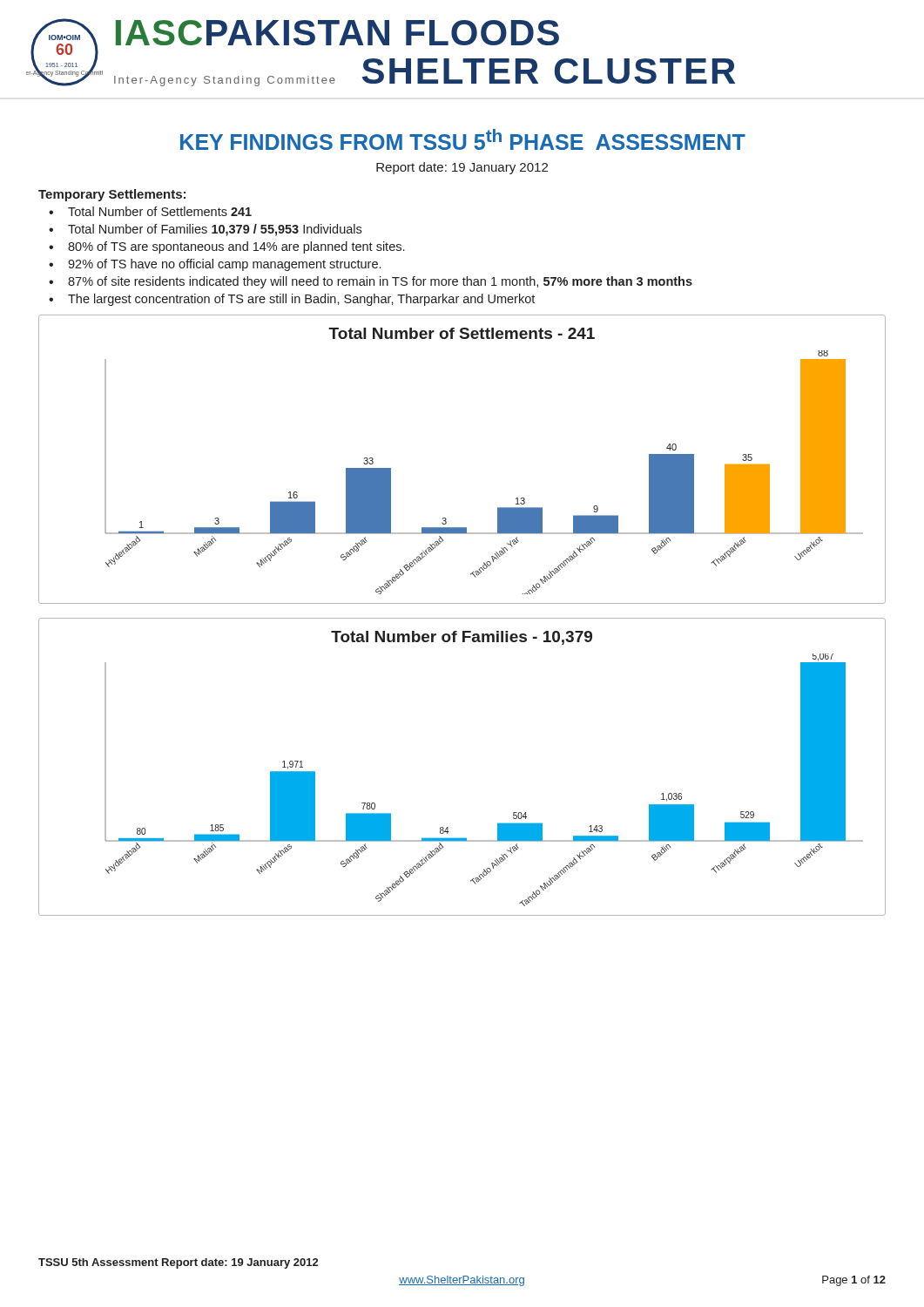Select the passage starting "The largest concentration of"
Image resolution: width=924 pixels, height=1307 pixels.
pyautogui.click(x=301, y=298)
